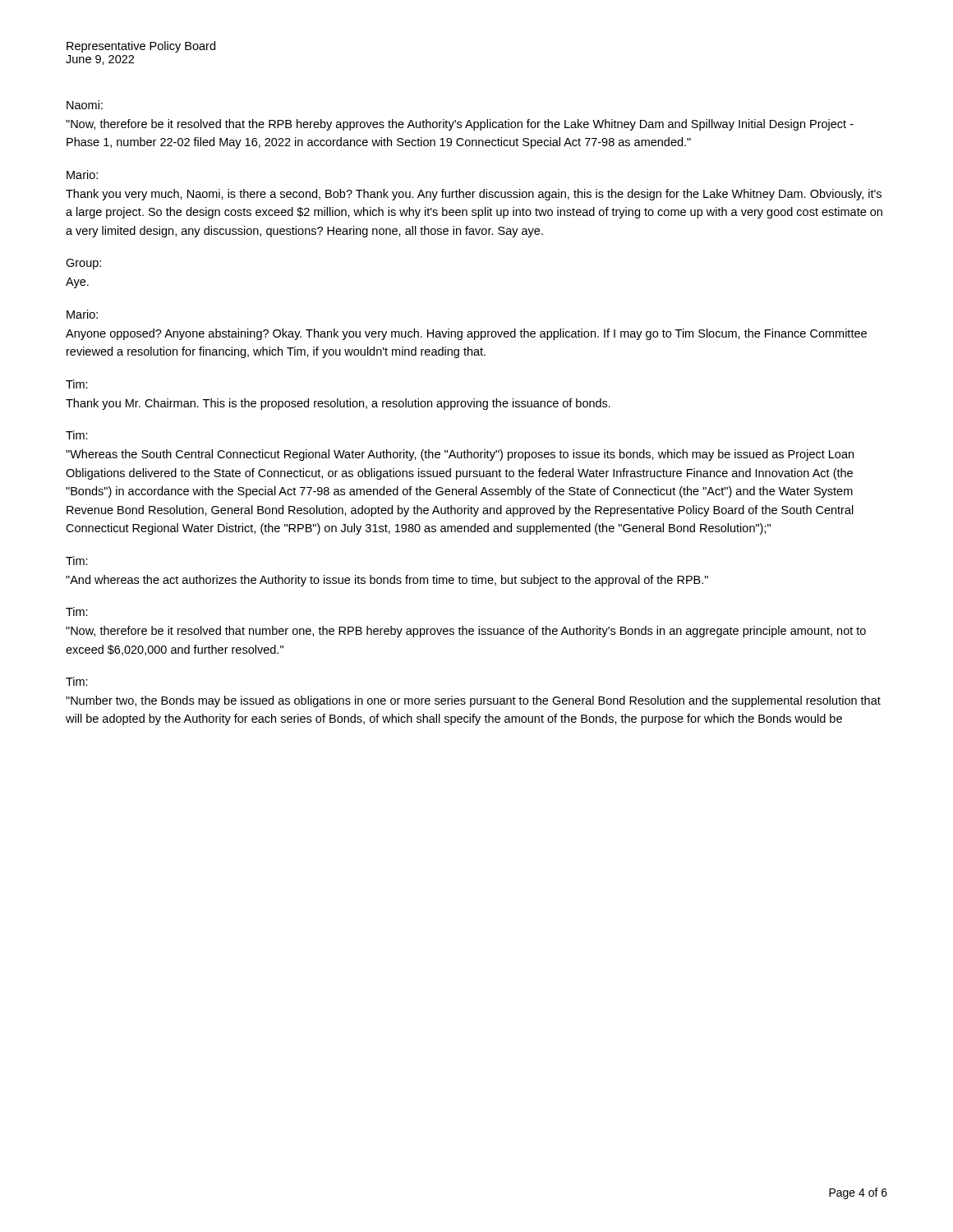Navigate to the passage starting ""And whereas the act"
The height and width of the screenshot is (1232, 953).
pos(387,579)
